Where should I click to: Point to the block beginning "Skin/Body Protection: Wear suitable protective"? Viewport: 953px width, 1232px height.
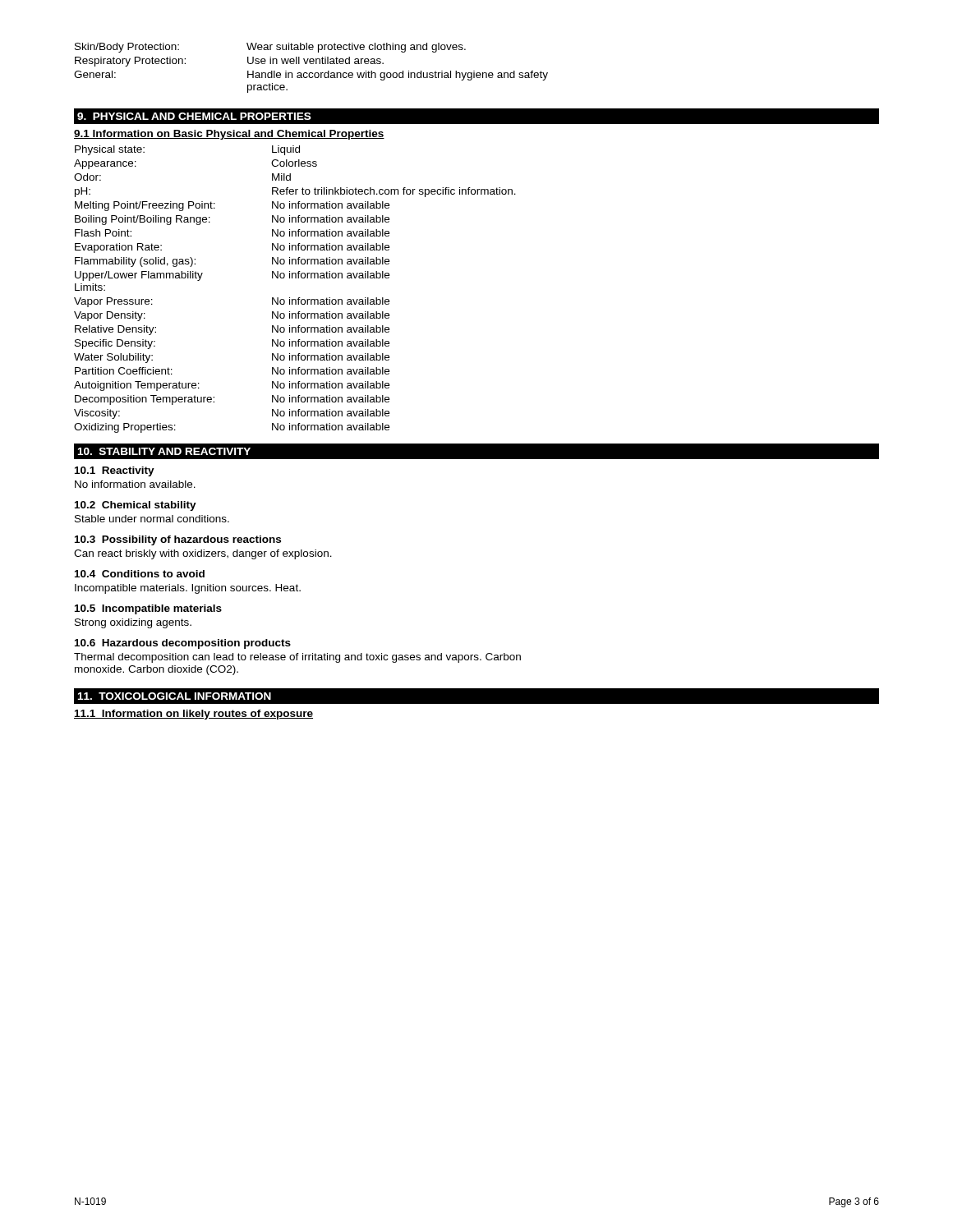(x=476, y=67)
